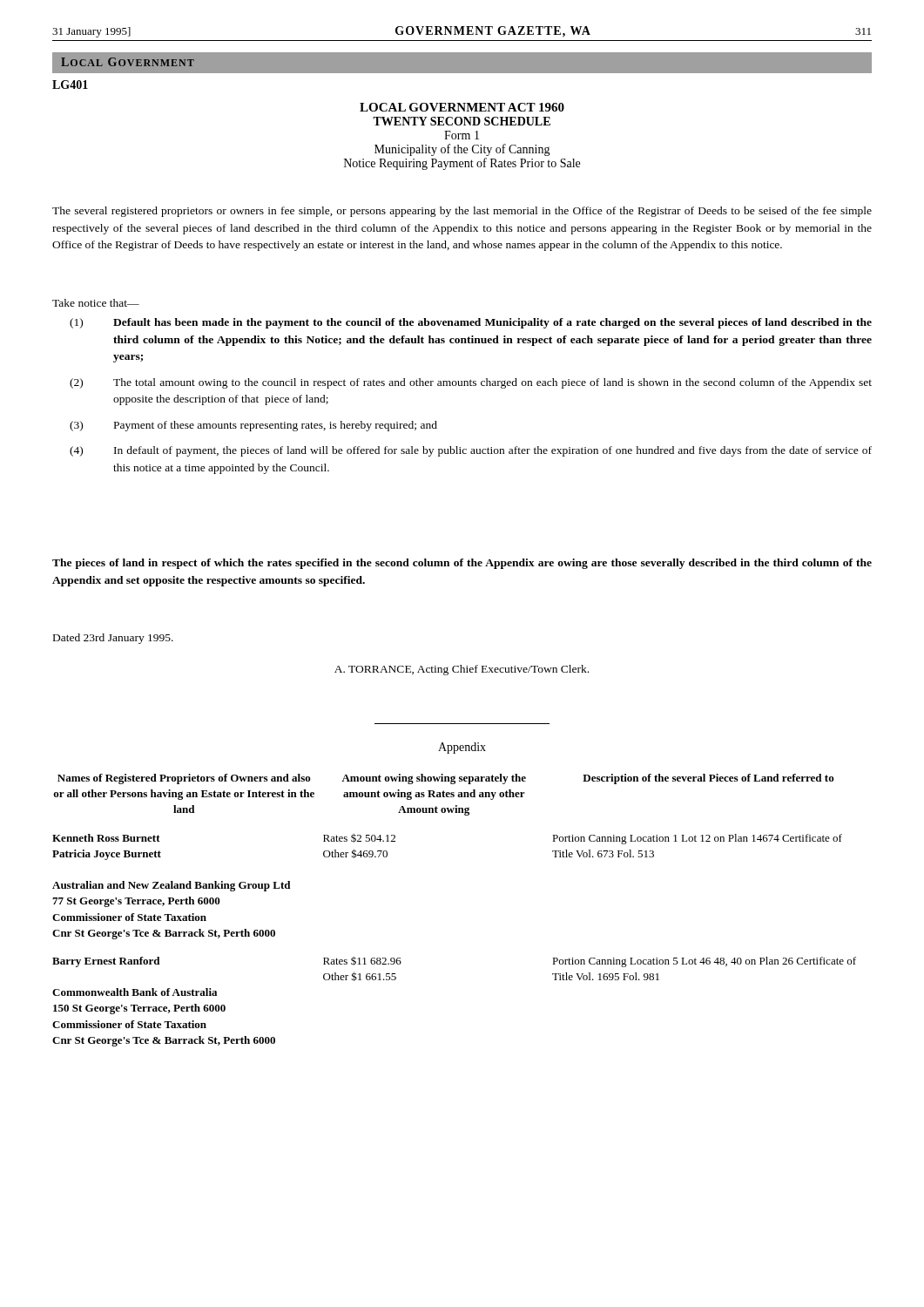
Task: Find the region starting "(1) Default has been"
Action: [x=462, y=339]
